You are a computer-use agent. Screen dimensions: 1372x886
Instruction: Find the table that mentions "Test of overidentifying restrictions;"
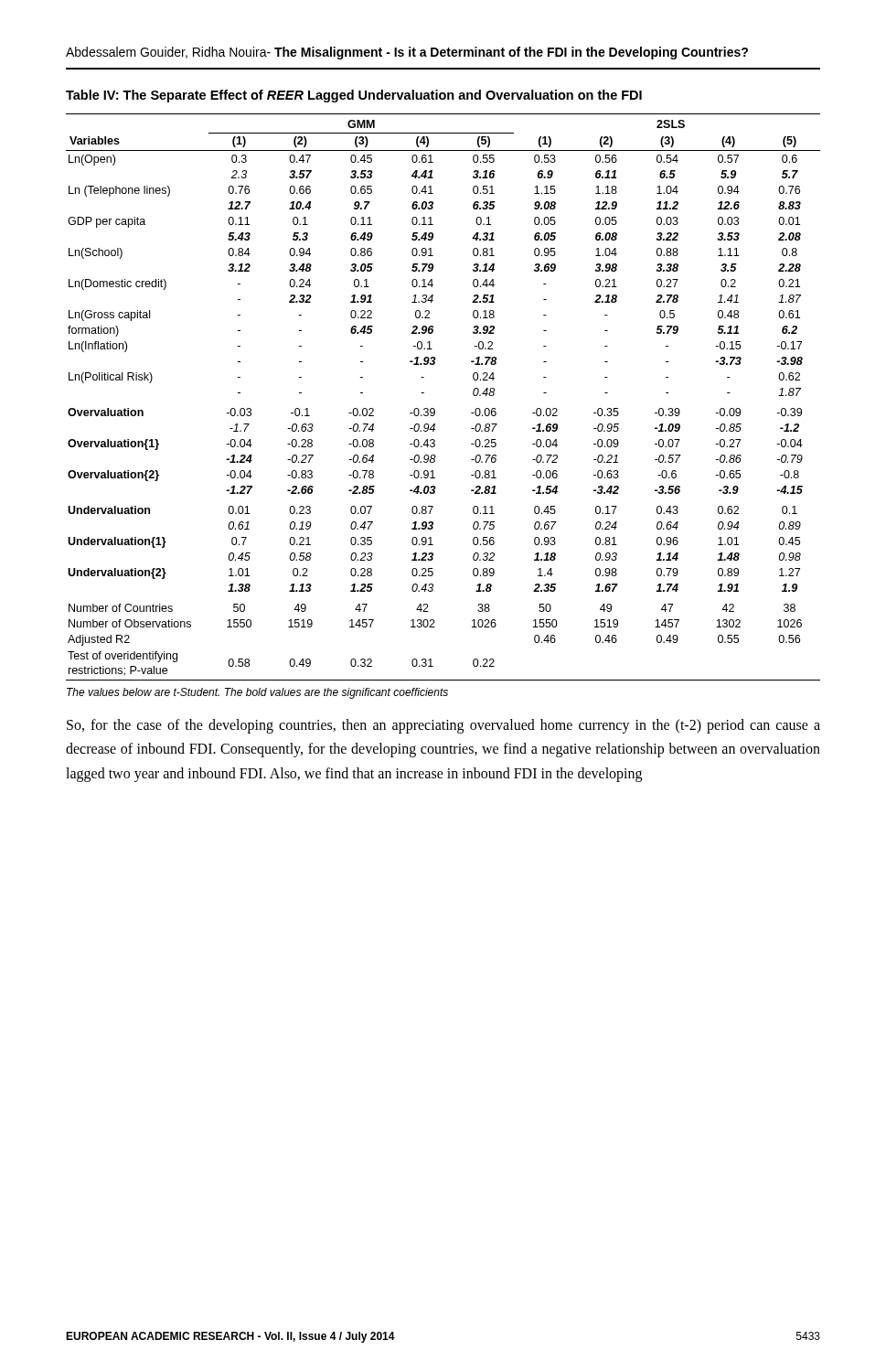(x=443, y=397)
